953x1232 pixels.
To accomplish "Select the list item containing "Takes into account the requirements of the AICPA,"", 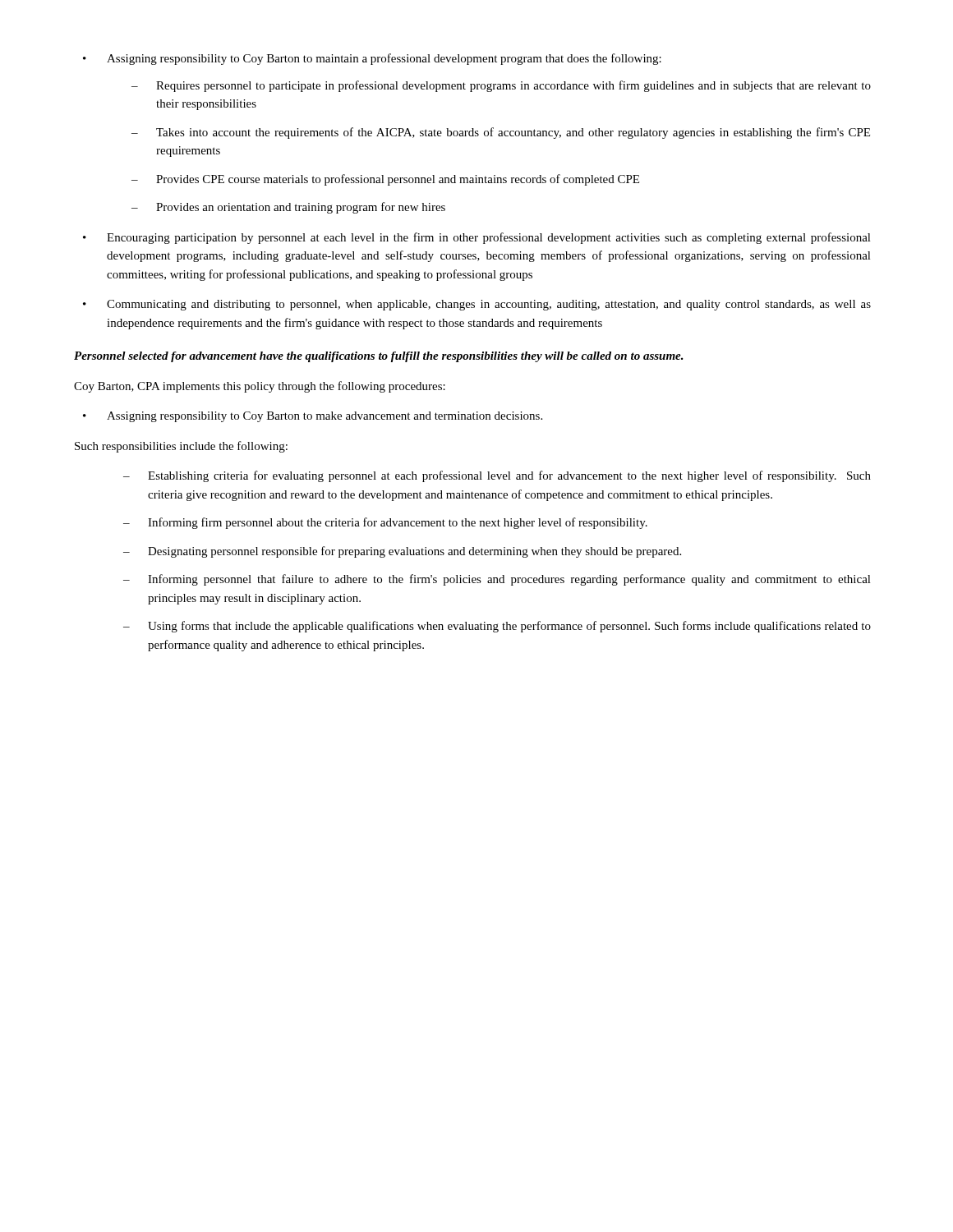I will coord(513,141).
